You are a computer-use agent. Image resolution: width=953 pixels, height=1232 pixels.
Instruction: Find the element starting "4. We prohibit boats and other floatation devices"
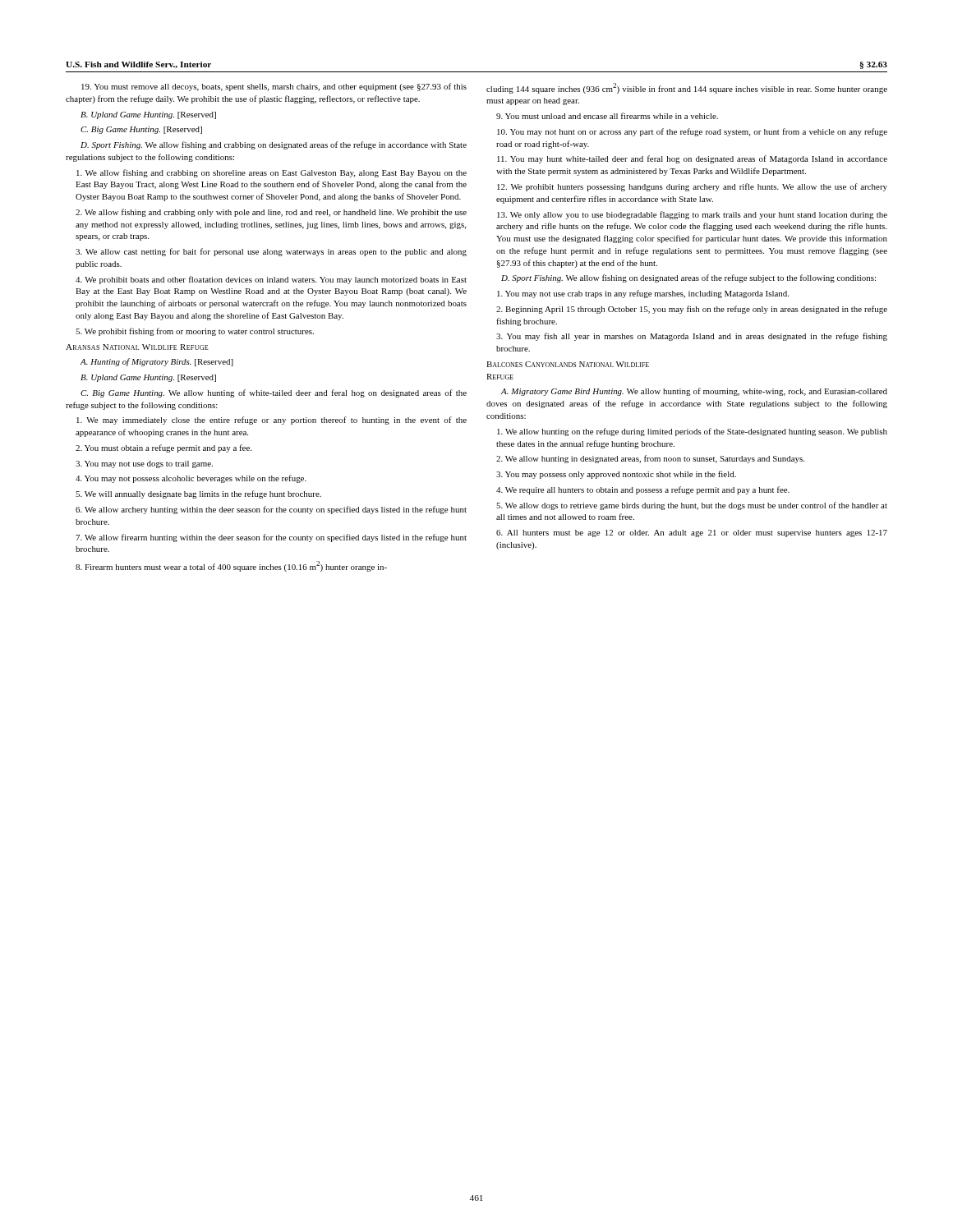[x=271, y=298]
